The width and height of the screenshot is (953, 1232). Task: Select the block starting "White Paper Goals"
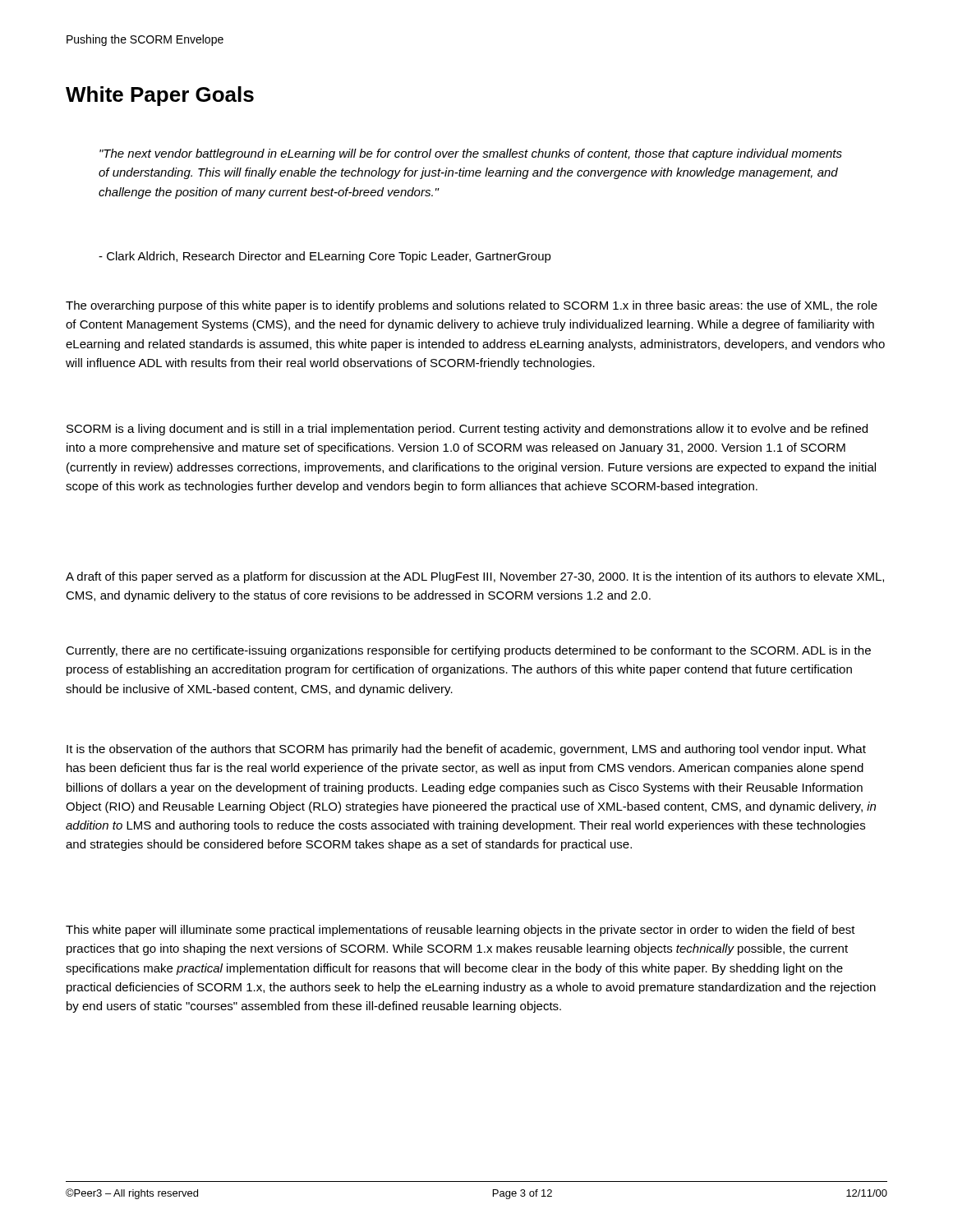(x=160, y=94)
